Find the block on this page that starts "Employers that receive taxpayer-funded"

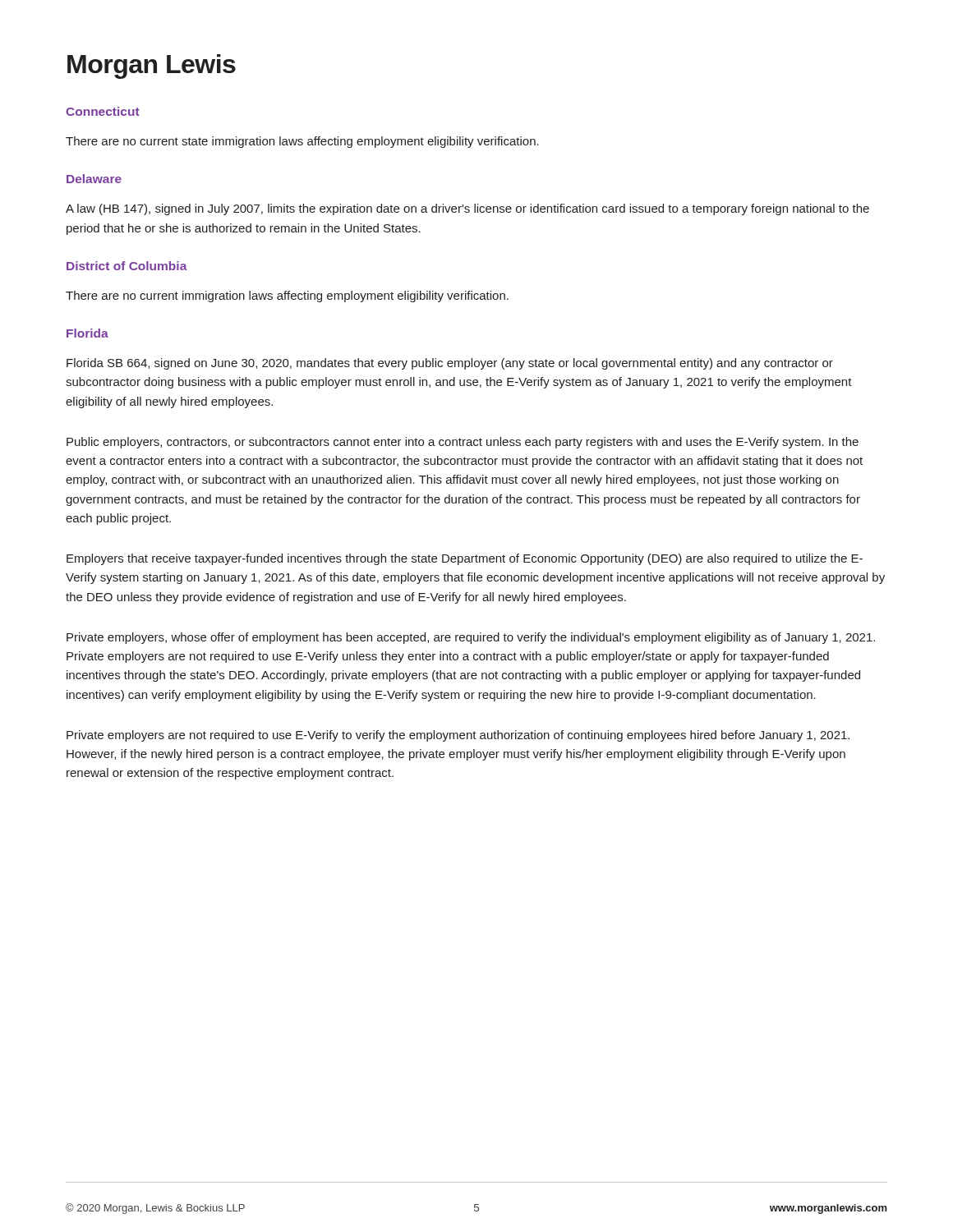(476, 577)
